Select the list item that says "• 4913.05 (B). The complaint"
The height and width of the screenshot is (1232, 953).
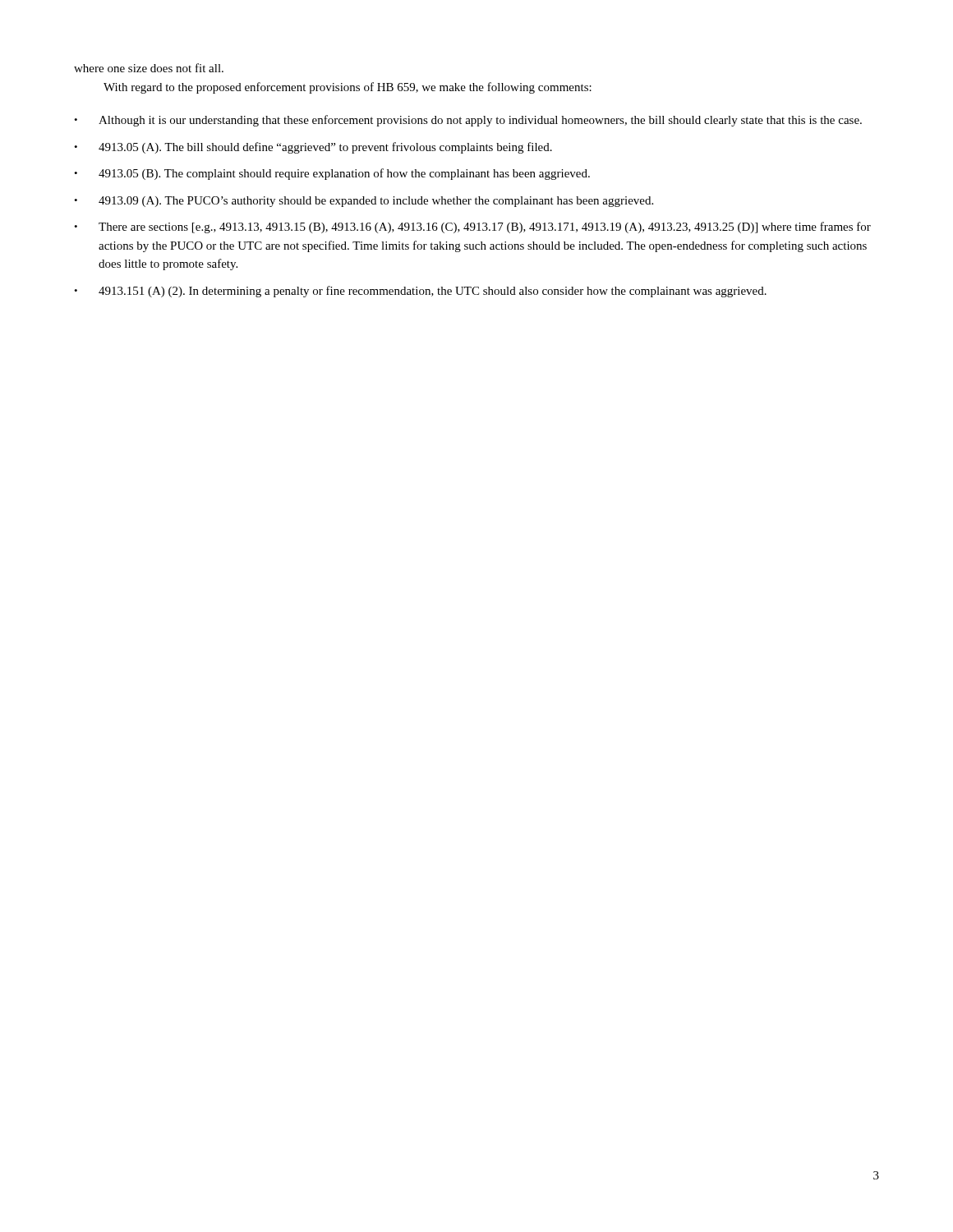tap(476, 173)
